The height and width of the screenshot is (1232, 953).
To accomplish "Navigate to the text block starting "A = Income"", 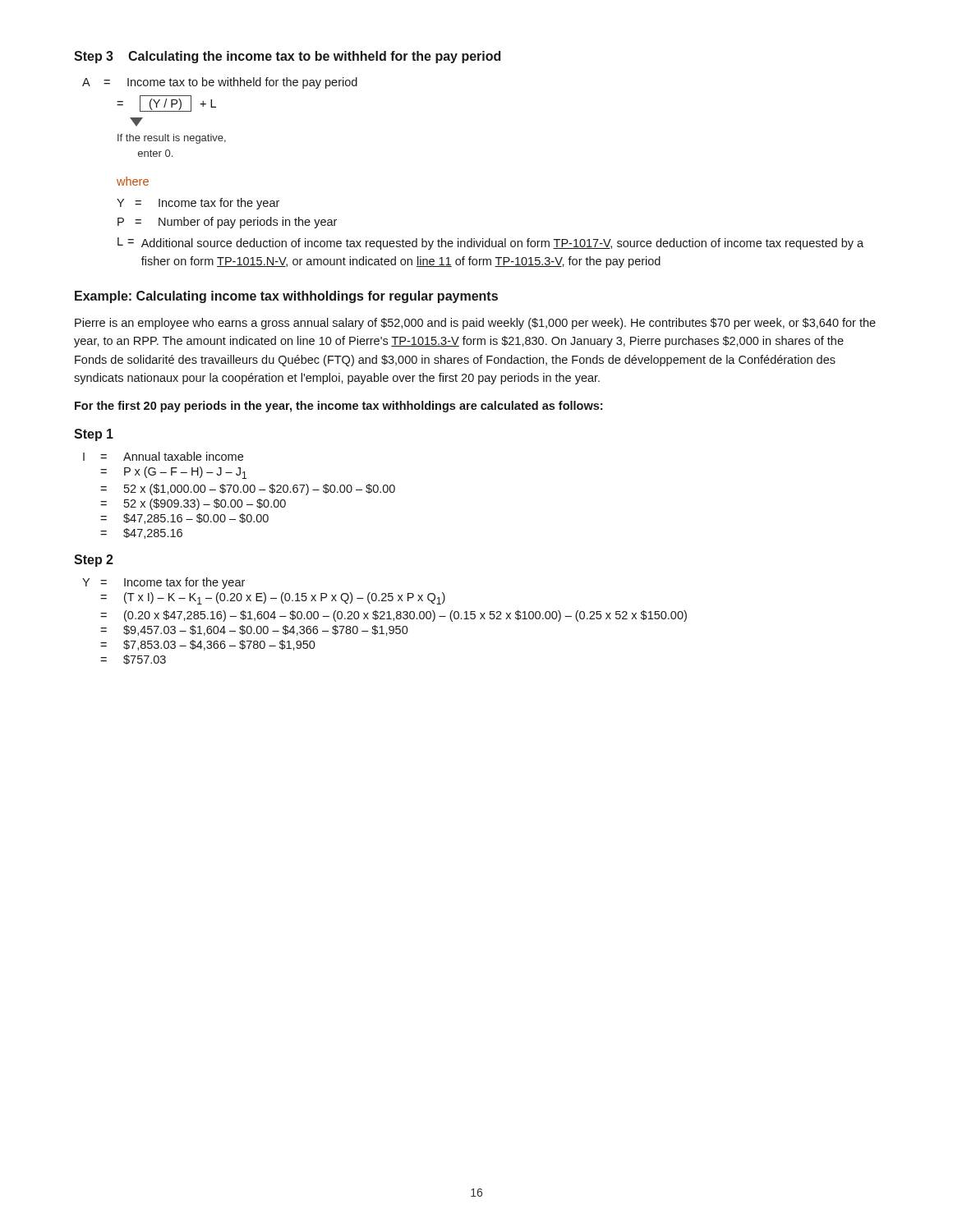I will pyautogui.click(x=220, y=82).
